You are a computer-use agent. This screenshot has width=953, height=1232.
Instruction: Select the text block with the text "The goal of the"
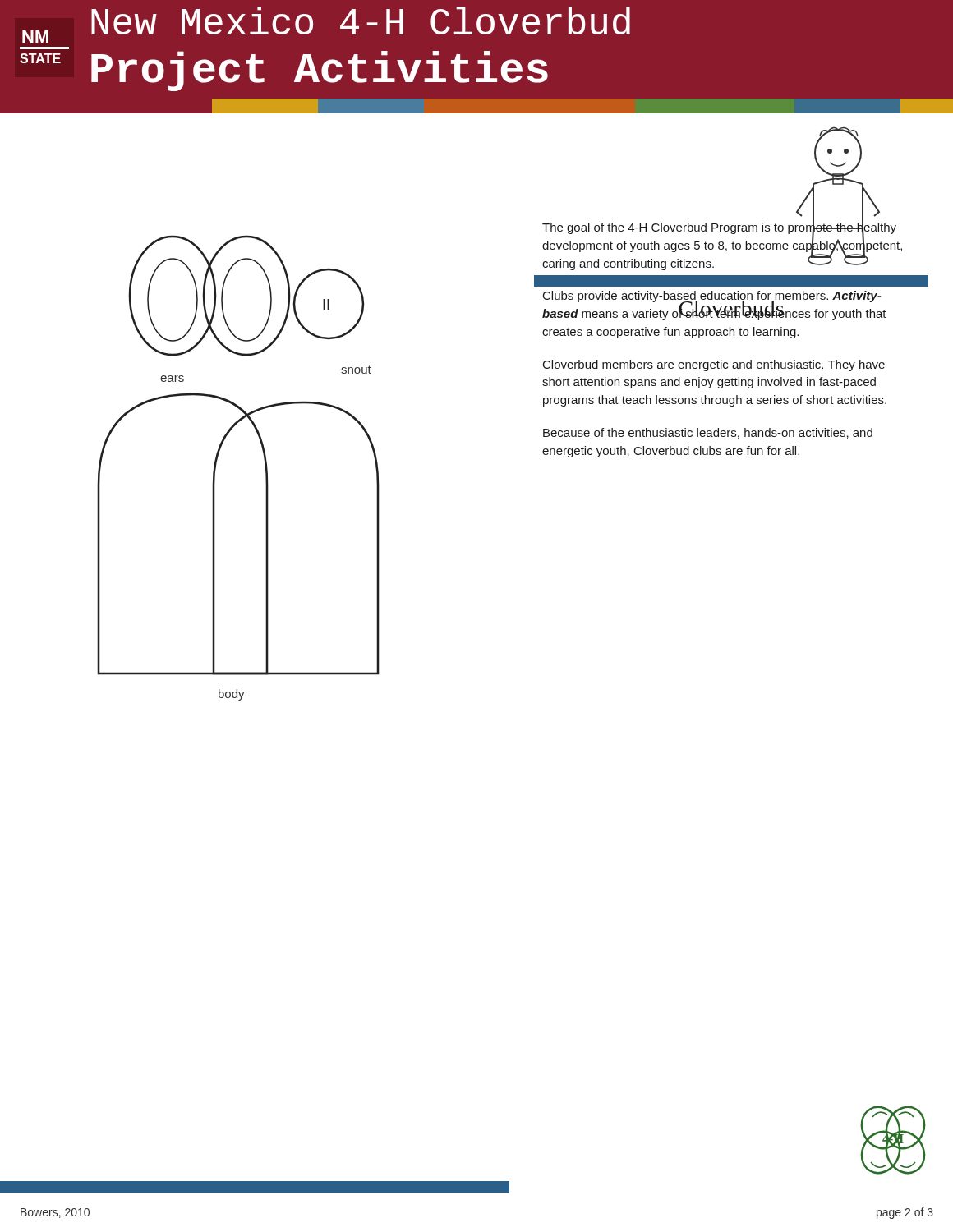[723, 245]
